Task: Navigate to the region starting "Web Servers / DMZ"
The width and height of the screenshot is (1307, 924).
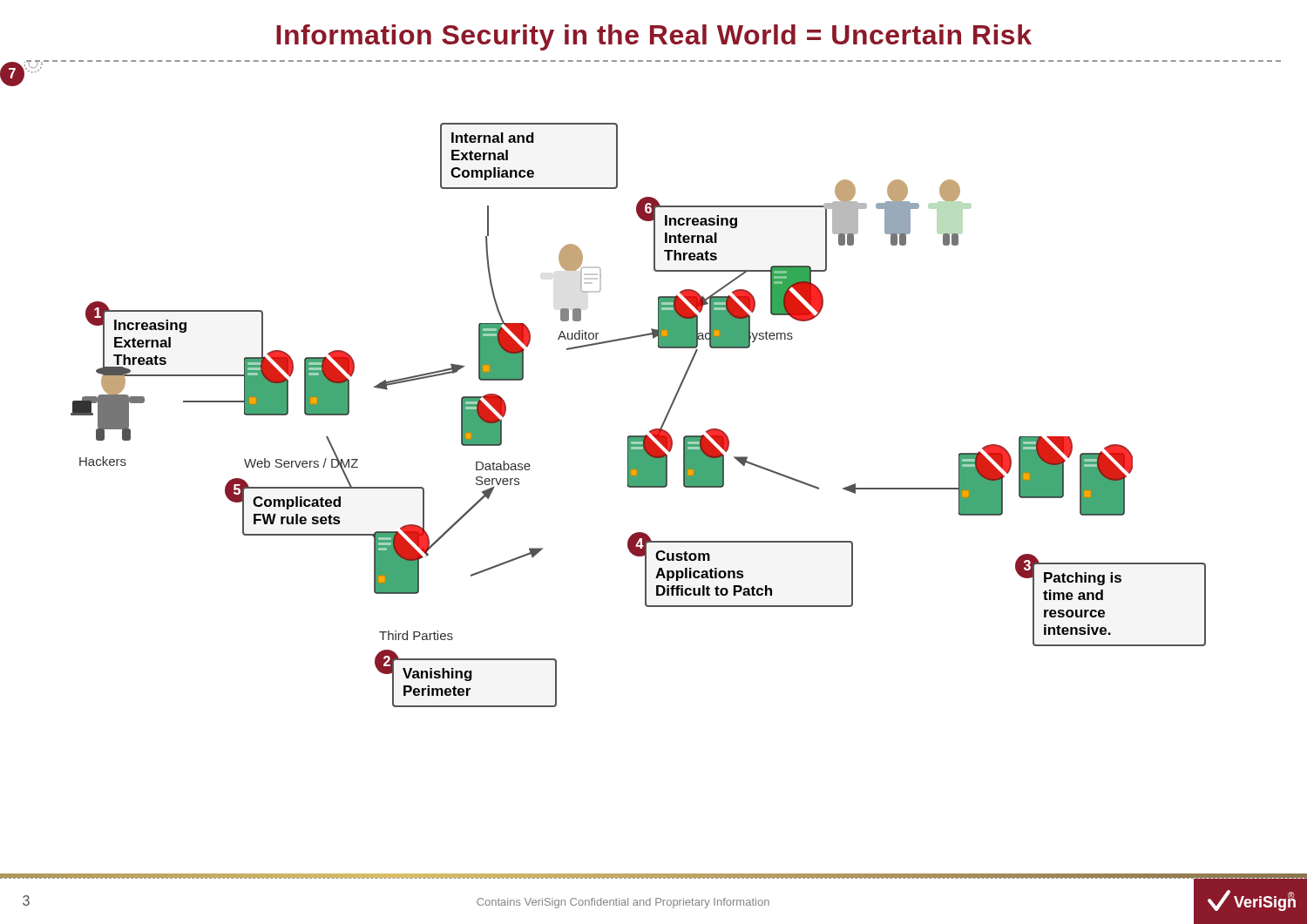Action: tap(301, 463)
